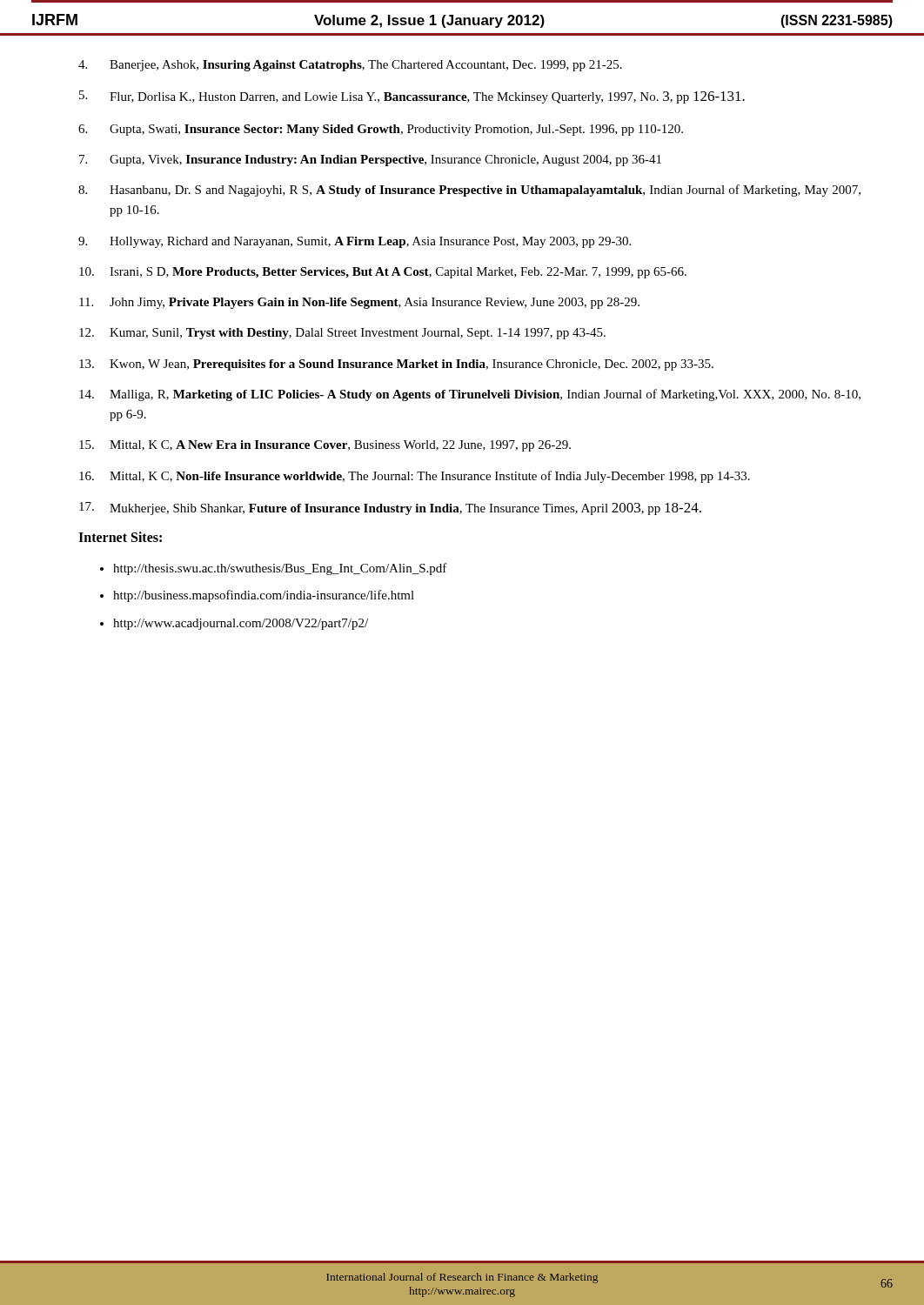The height and width of the screenshot is (1305, 924).
Task: Locate the text block starting "10. Israni, S D, More Products,"
Action: coord(470,272)
